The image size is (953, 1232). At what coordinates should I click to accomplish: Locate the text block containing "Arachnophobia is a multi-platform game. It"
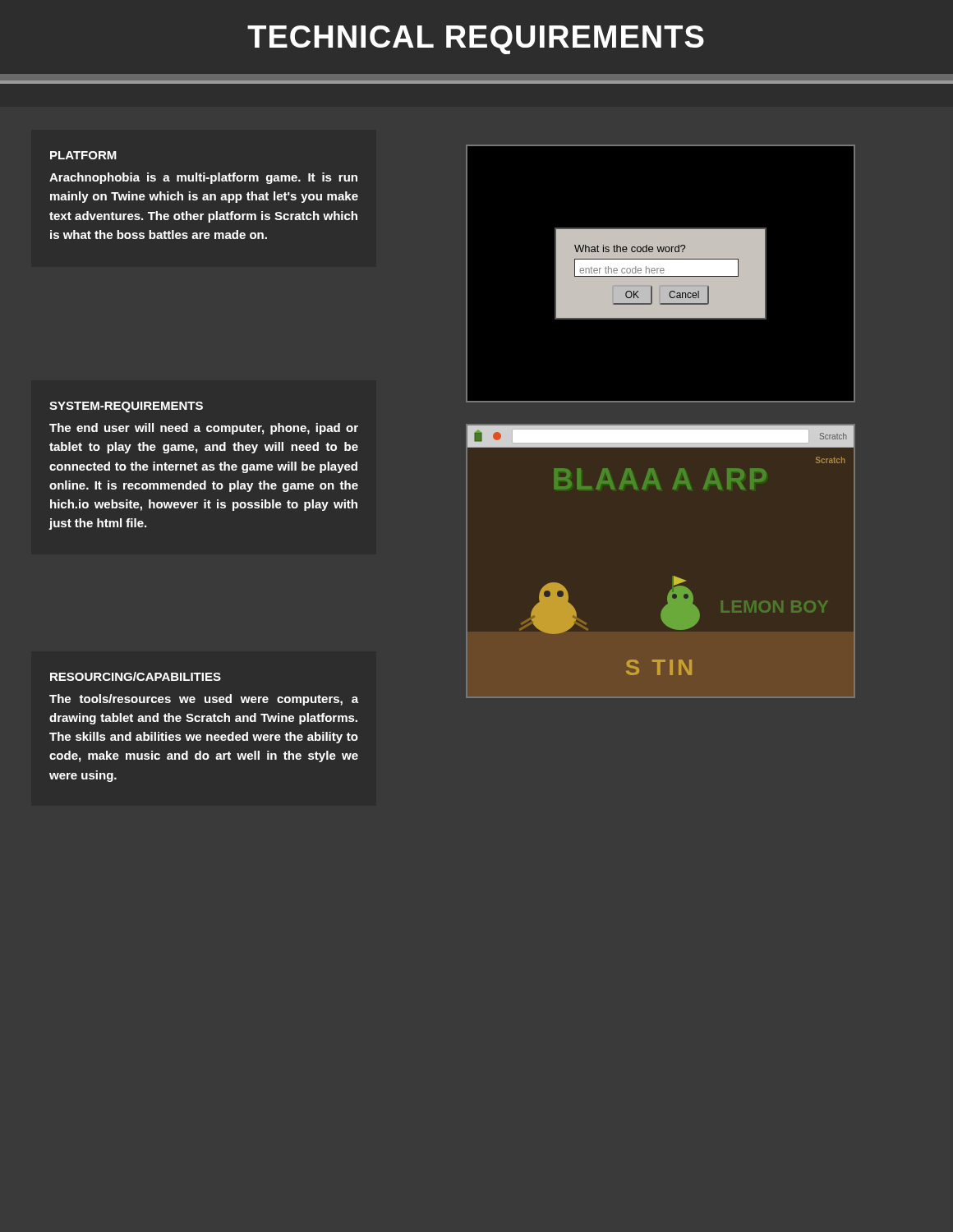(x=204, y=206)
